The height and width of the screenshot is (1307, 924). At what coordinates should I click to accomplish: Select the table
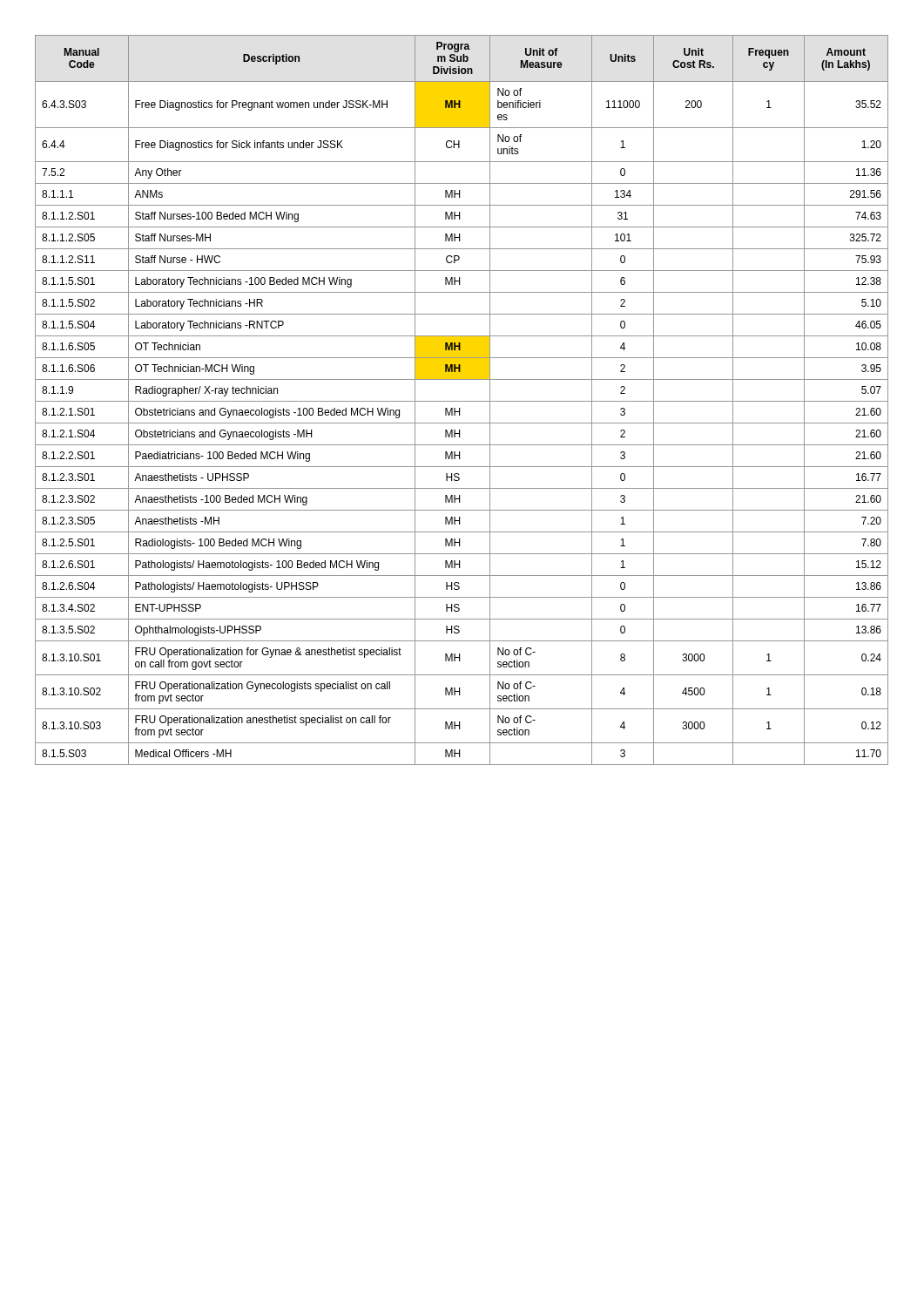pyautogui.click(x=462, y=400)
